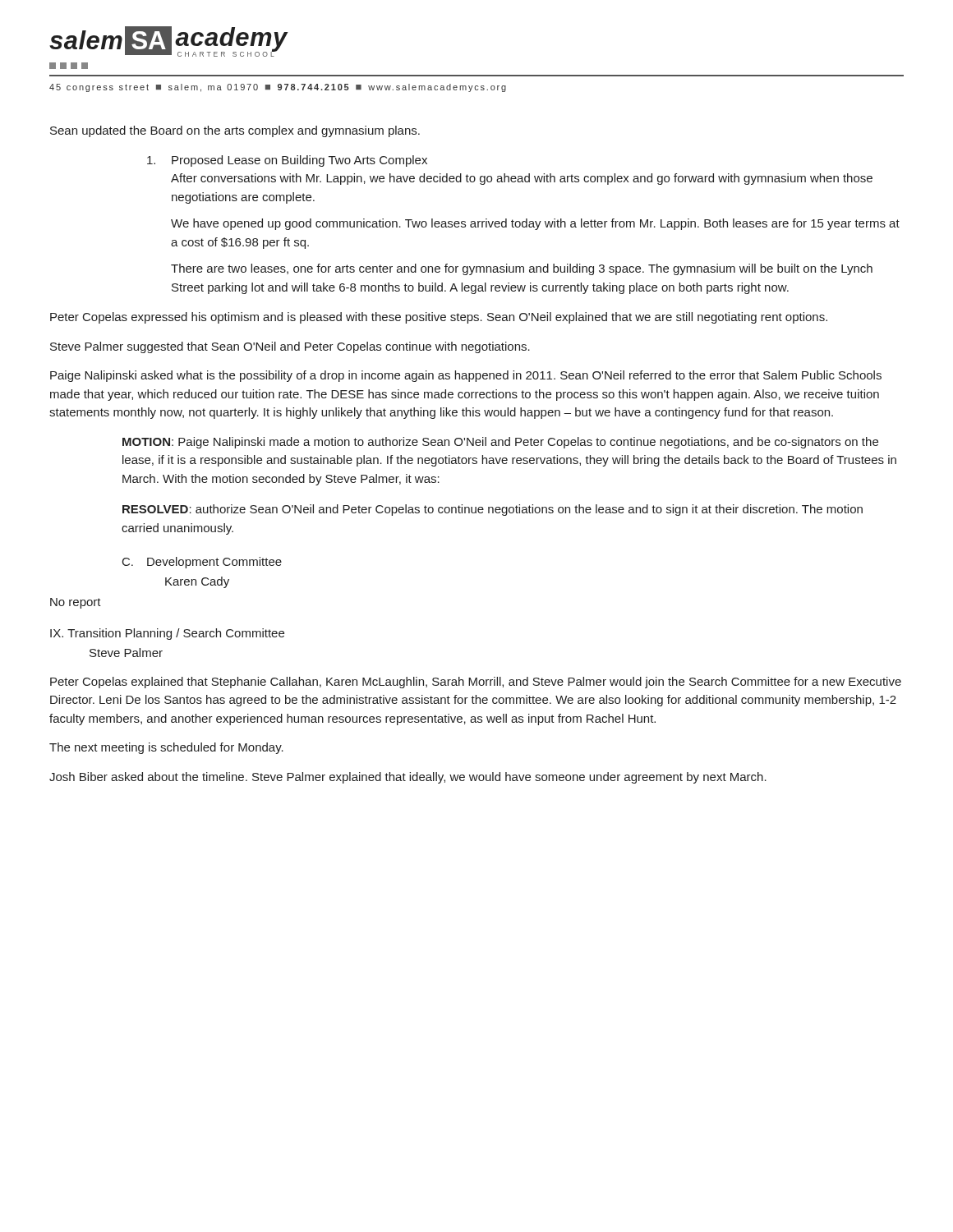Viewport: 953px width, 1232px height.
Task: Where is the passage that starts "There are two"?
Action: point(522,277)
